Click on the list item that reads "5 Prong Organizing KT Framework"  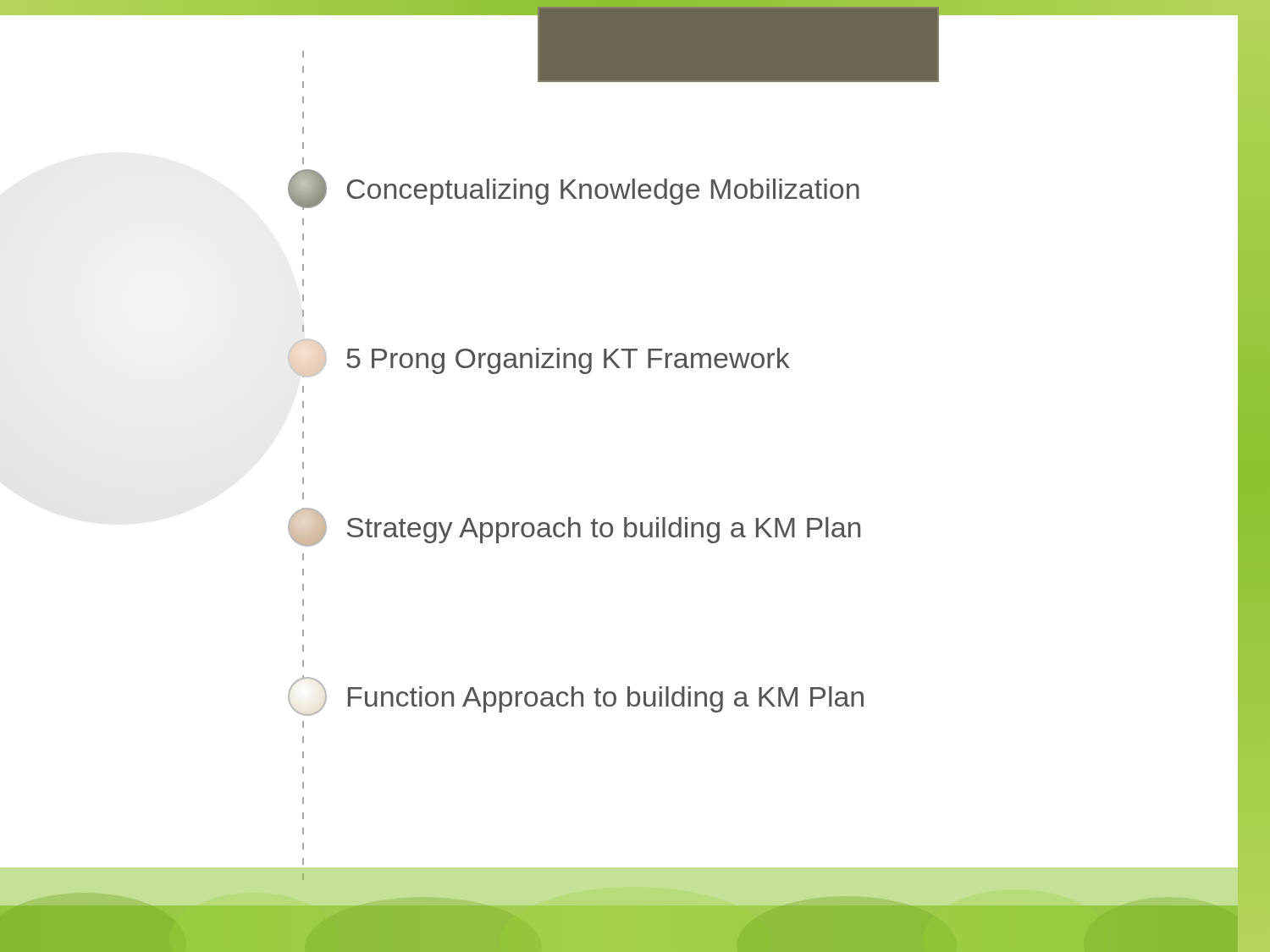tap(539, 358)
